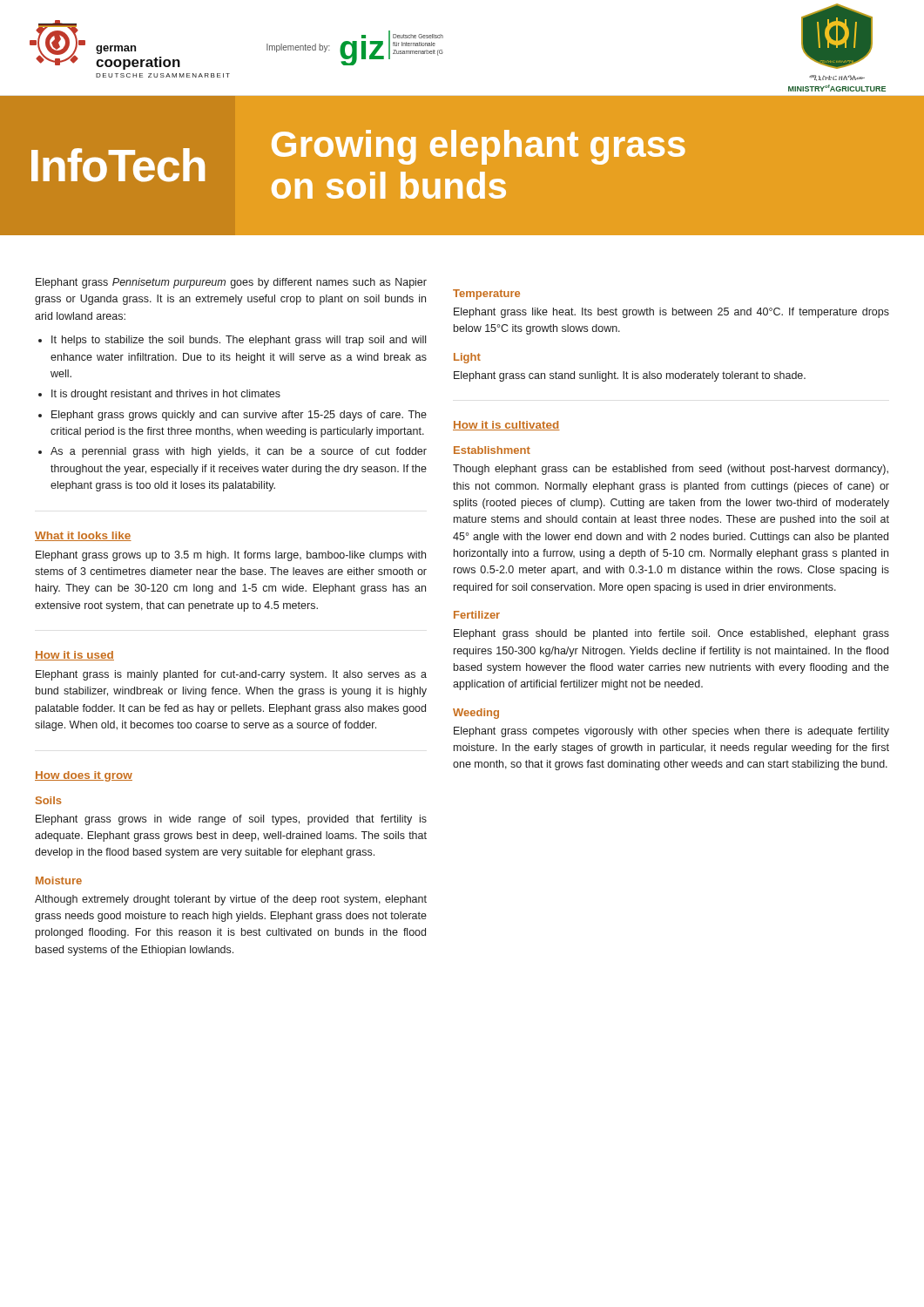Where does it say "What it looks like"?
Viewport: 924px width, 1307px height.
pyautogui.click(x=83, y=535)
